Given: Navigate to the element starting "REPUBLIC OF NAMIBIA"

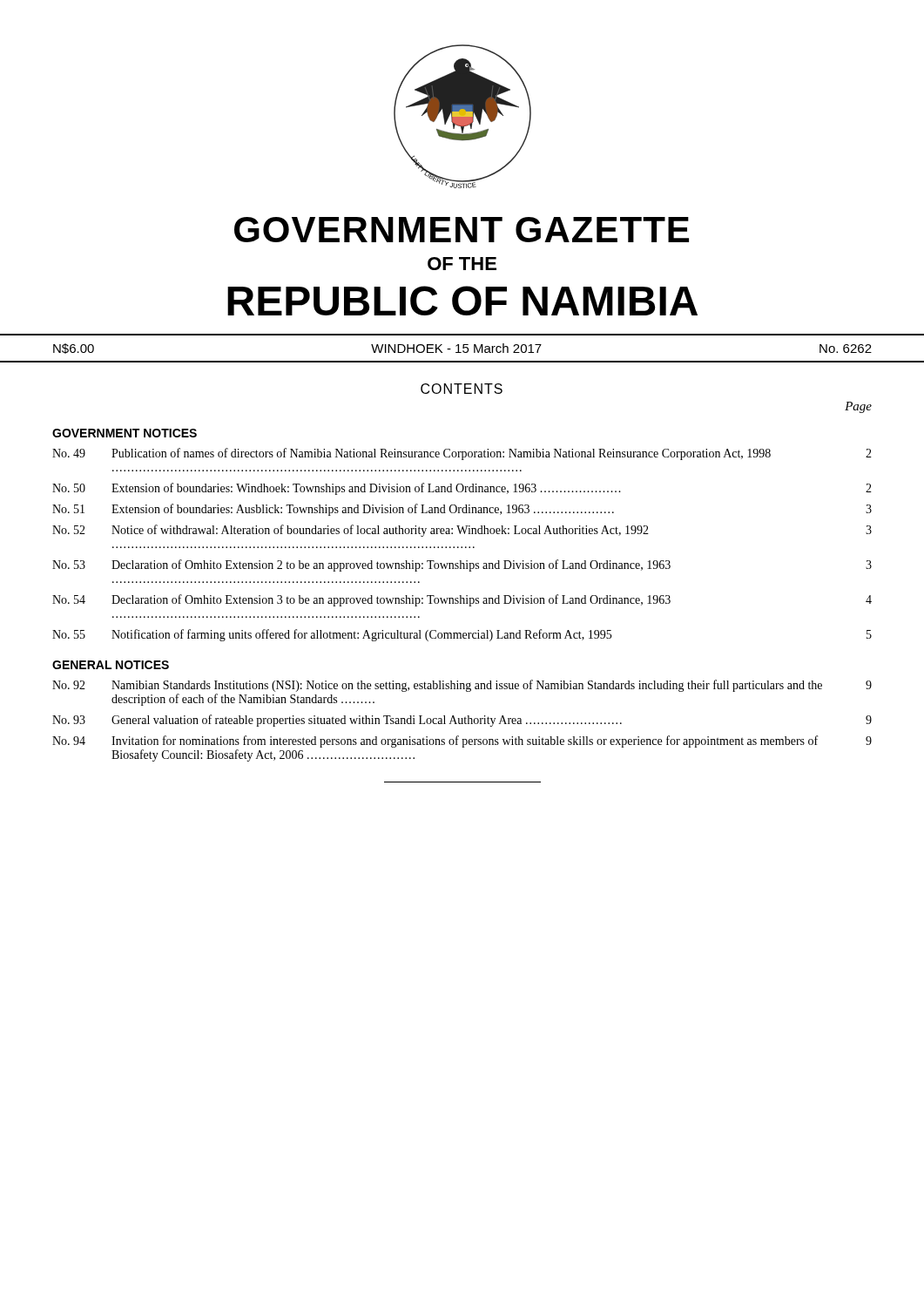Looking at the screenshot, I should (462, 301).
